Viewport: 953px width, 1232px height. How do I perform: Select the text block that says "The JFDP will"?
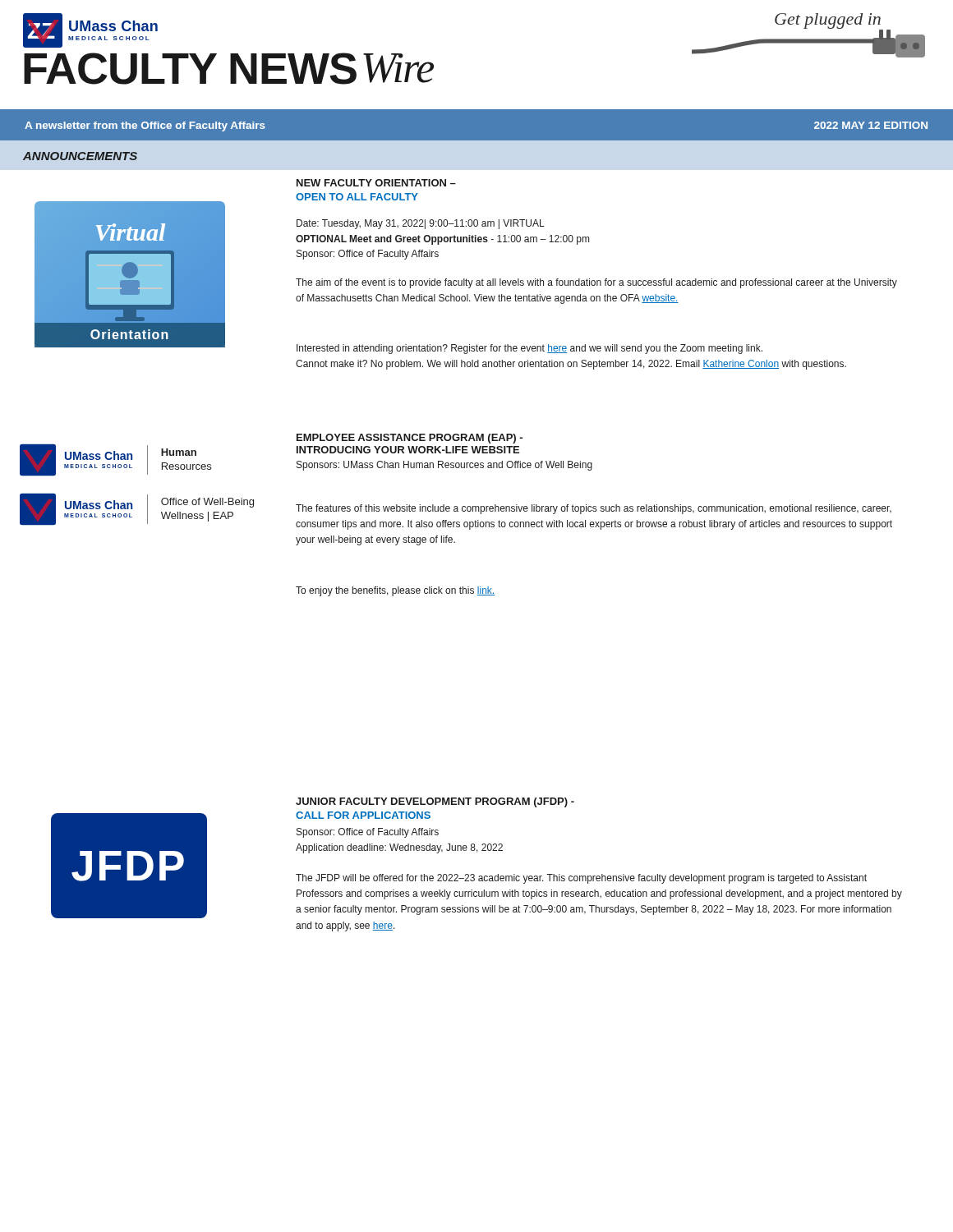(x=599, y=902)
